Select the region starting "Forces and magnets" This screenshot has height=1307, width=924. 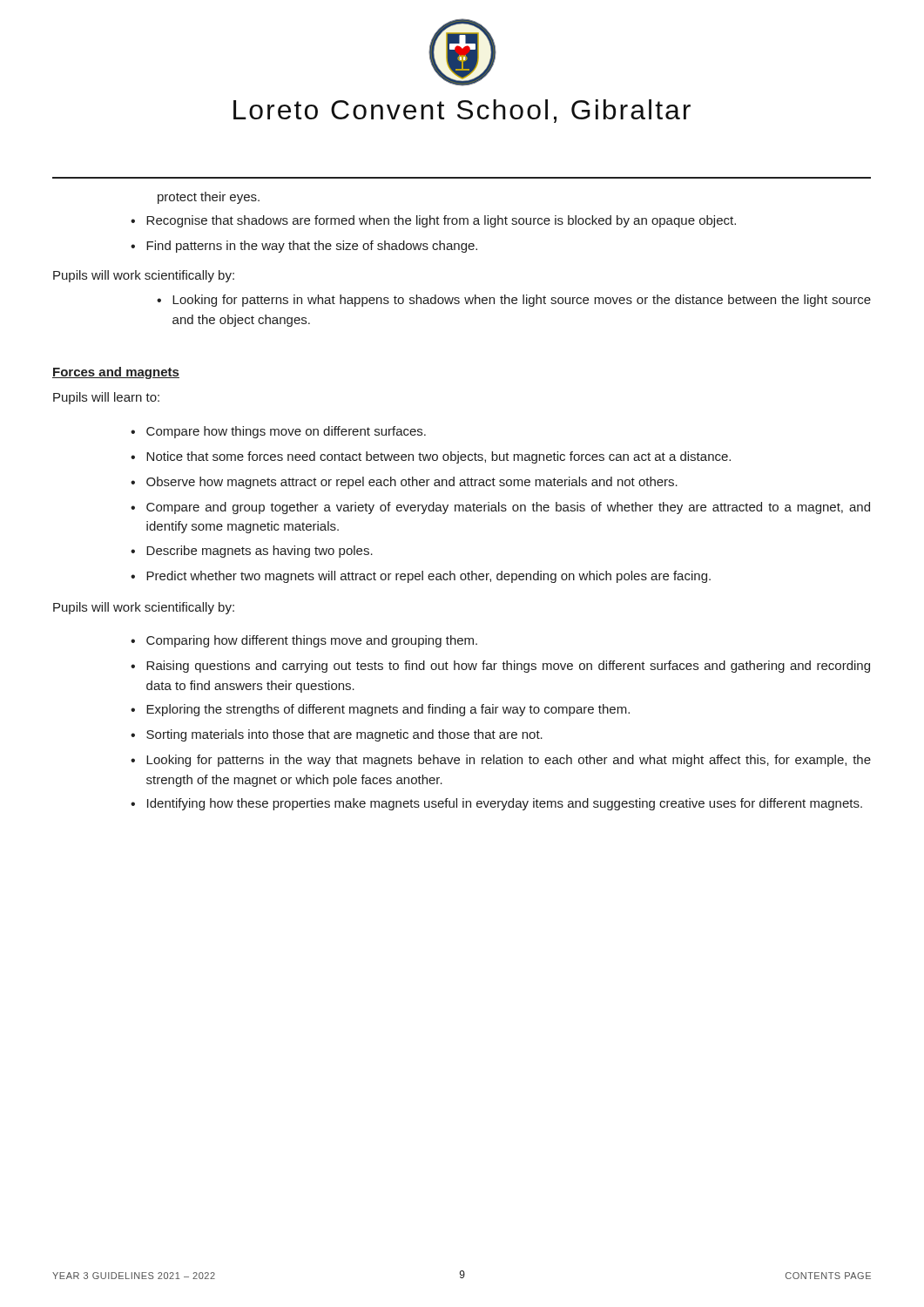click(116, 372)
